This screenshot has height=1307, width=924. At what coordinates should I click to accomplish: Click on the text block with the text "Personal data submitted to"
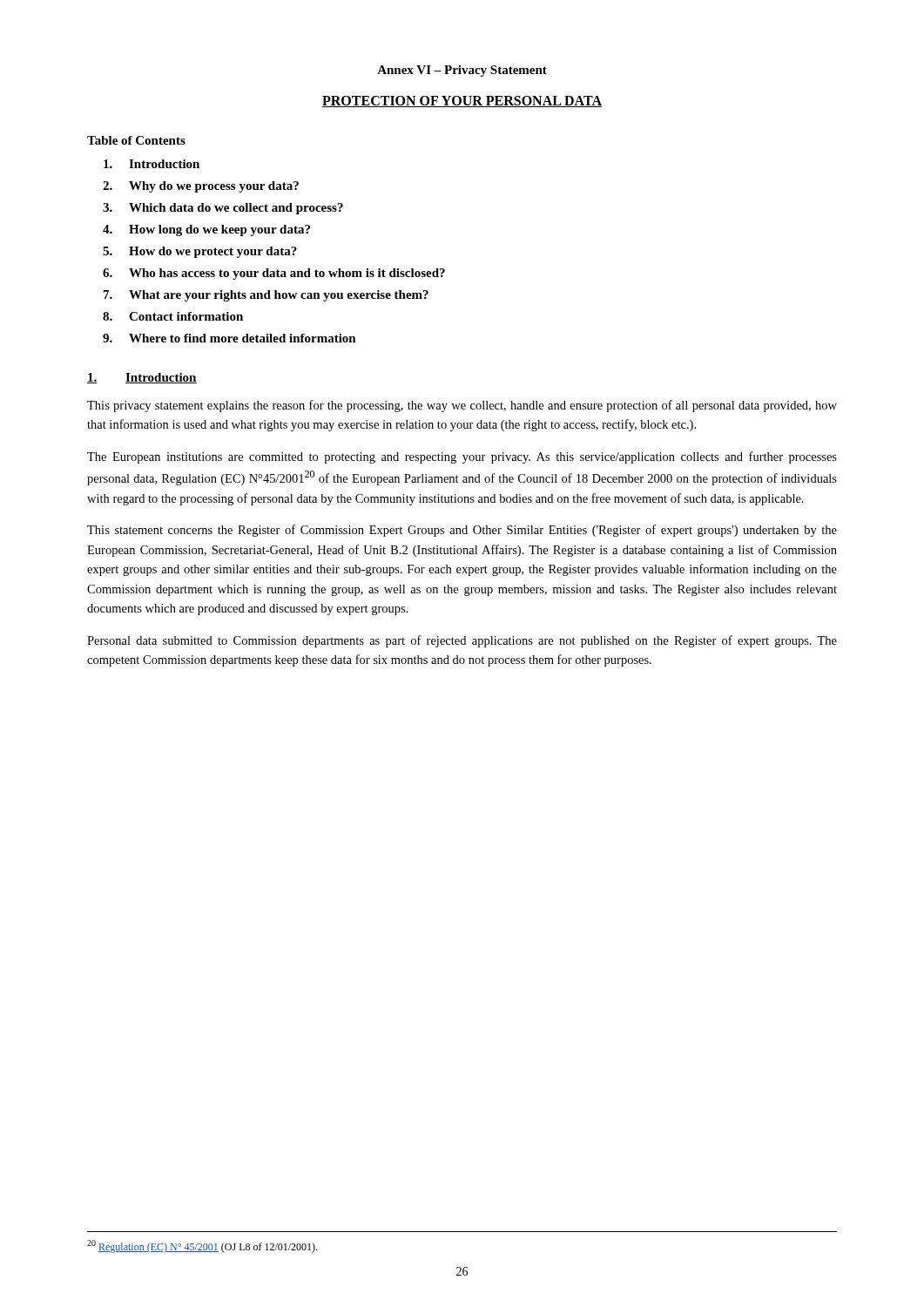click(x=462, y=650)
